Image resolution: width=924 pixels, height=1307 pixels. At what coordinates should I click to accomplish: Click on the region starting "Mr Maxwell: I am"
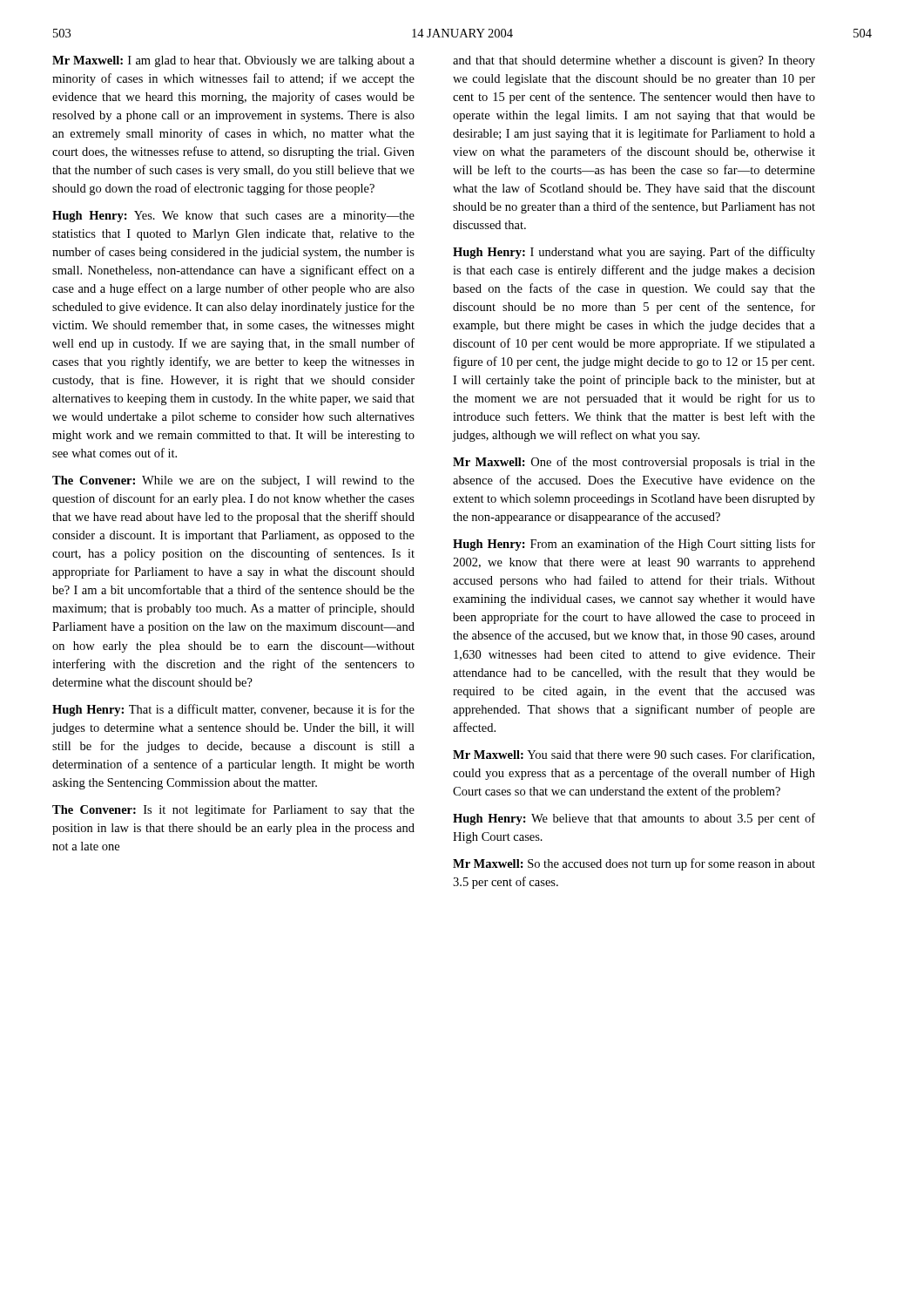pyautogui.click(x=233, y=125)
